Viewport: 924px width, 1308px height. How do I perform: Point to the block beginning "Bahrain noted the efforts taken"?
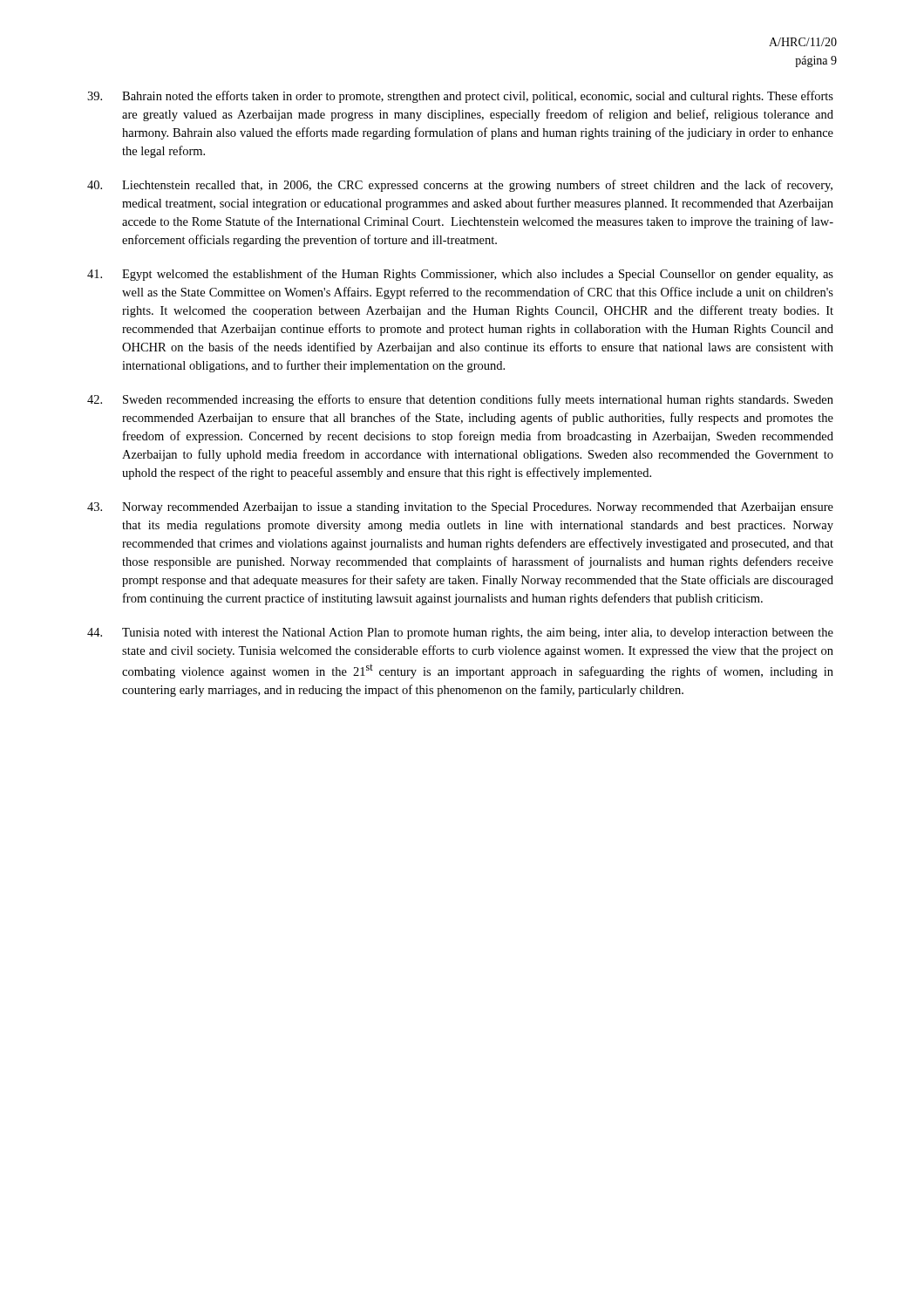[x=460, y=124]
